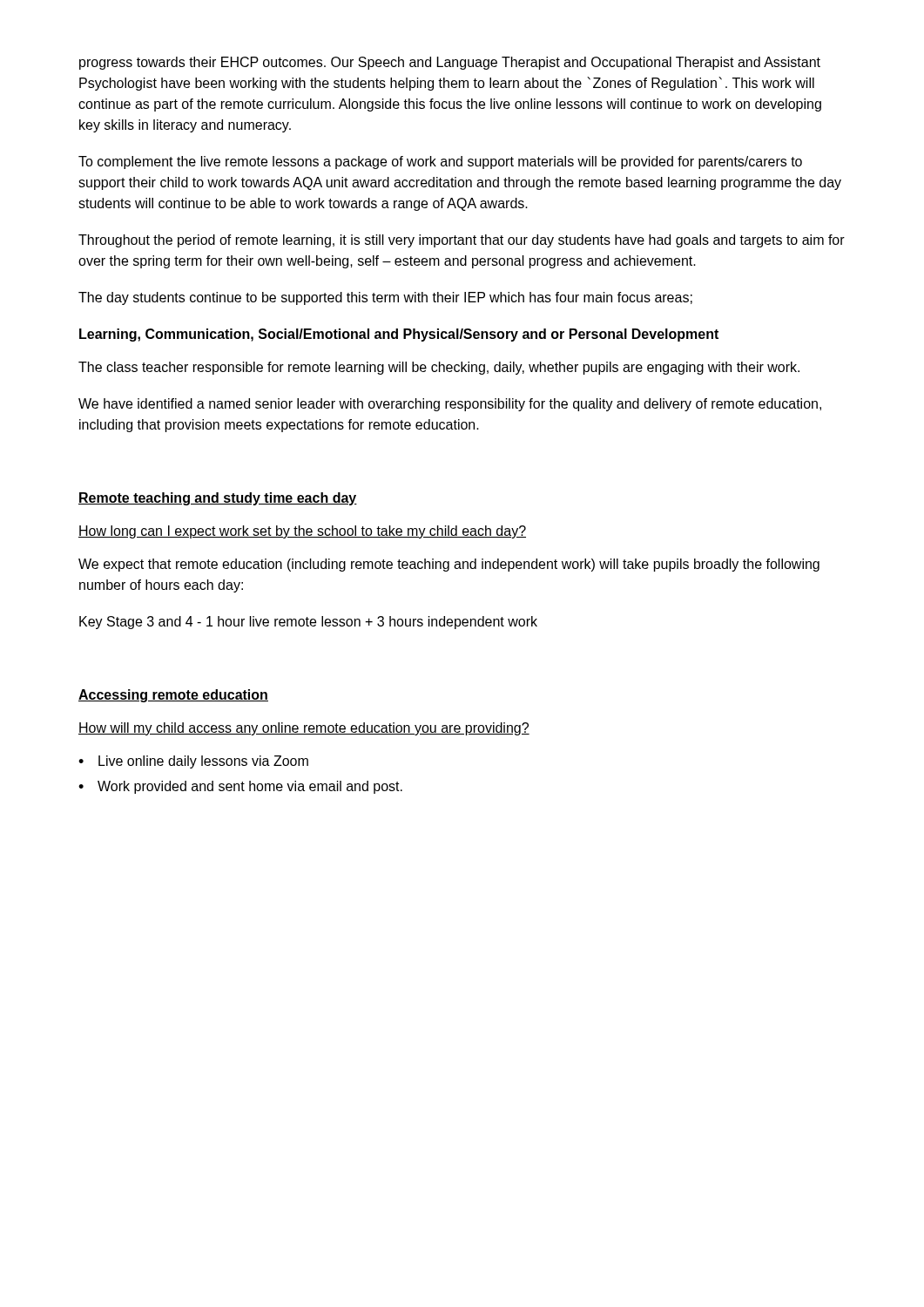Image resolution: width=924 pixels, height=1307 pixels.
Task: Locate the text block containing "The day students continue to be supported"
Action: [x=386, y=298]
